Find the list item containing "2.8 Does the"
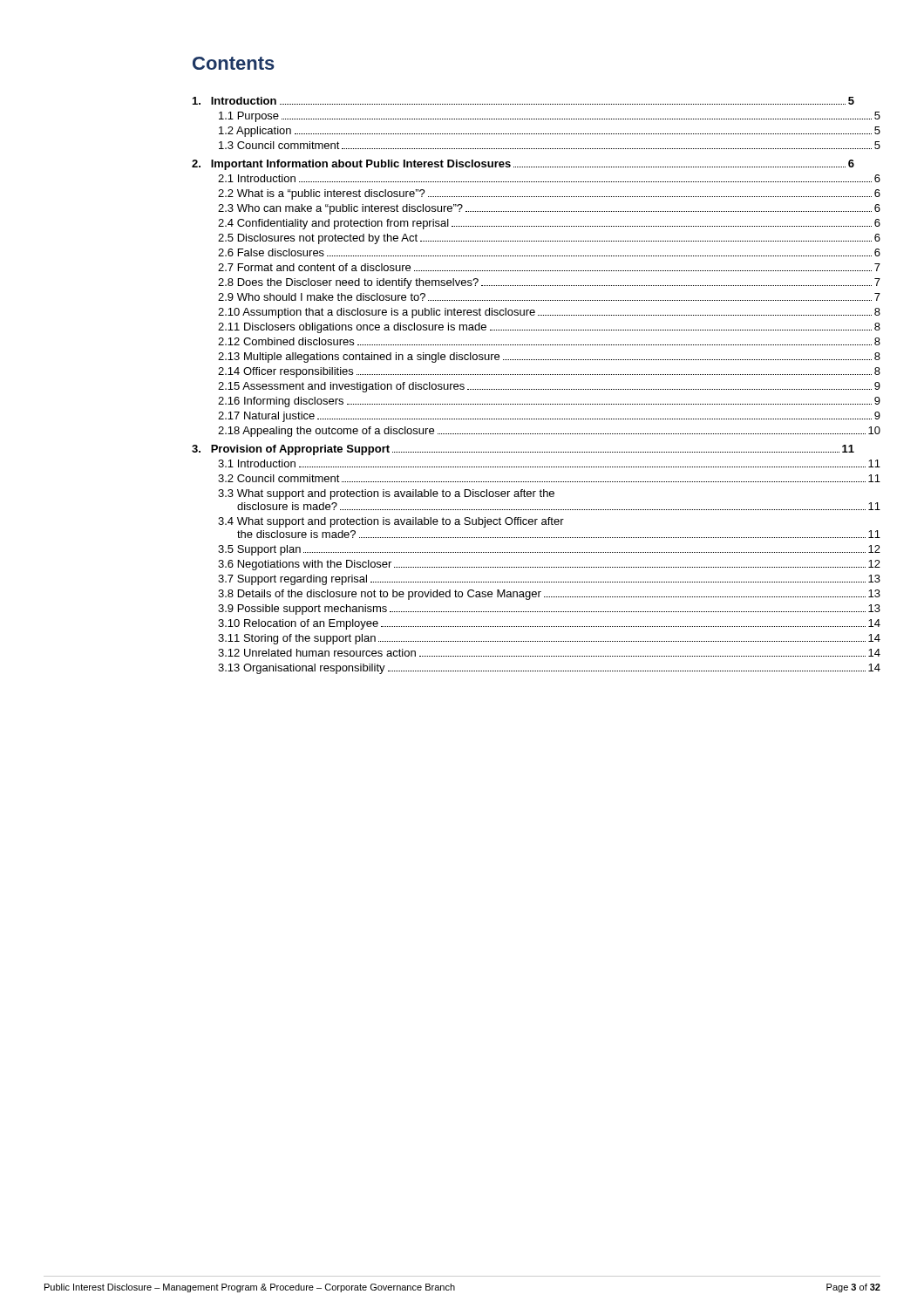The image size is (924, 1308). [549, 282]
